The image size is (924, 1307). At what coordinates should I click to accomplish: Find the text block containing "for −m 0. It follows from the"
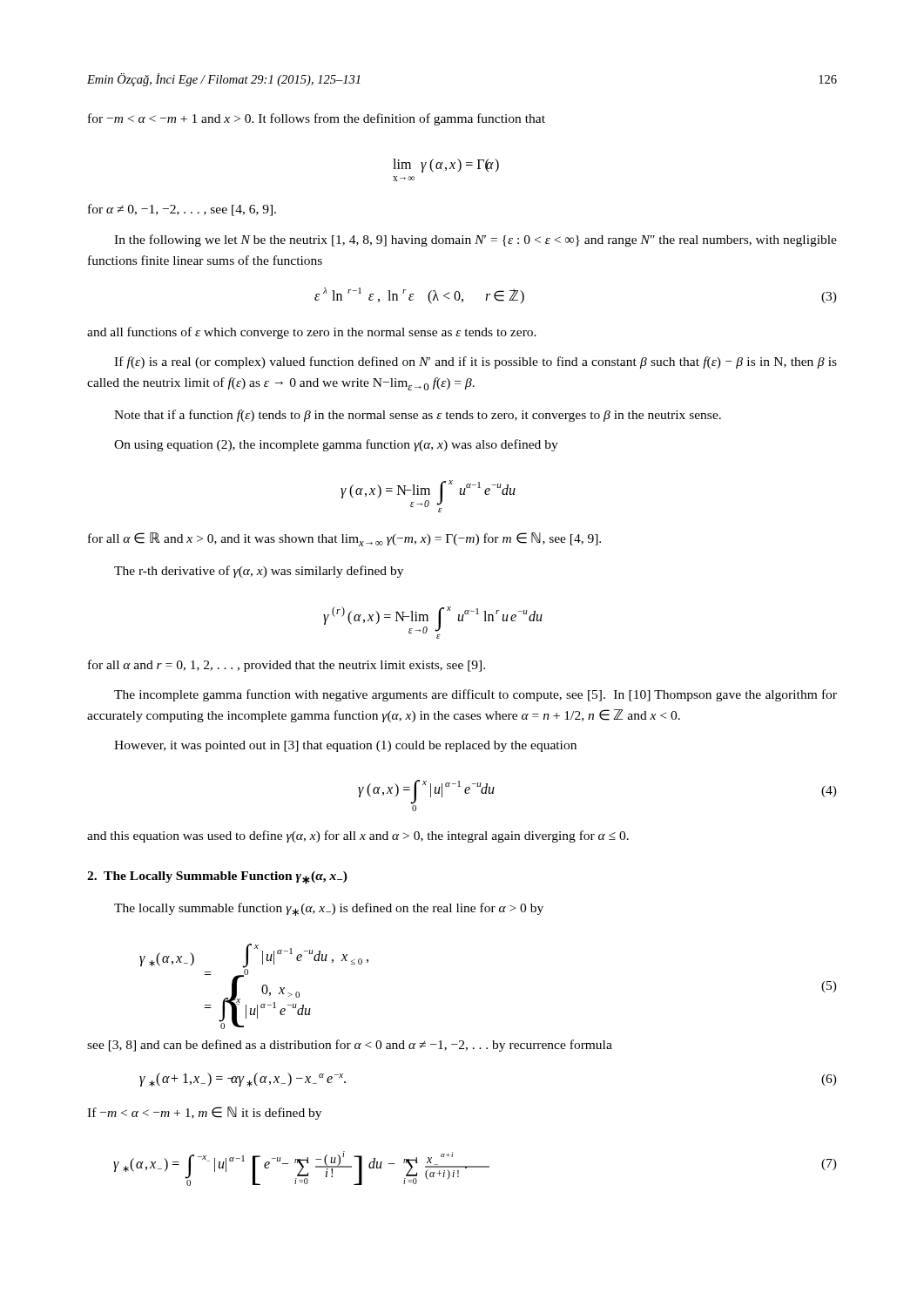click(316, 118)
